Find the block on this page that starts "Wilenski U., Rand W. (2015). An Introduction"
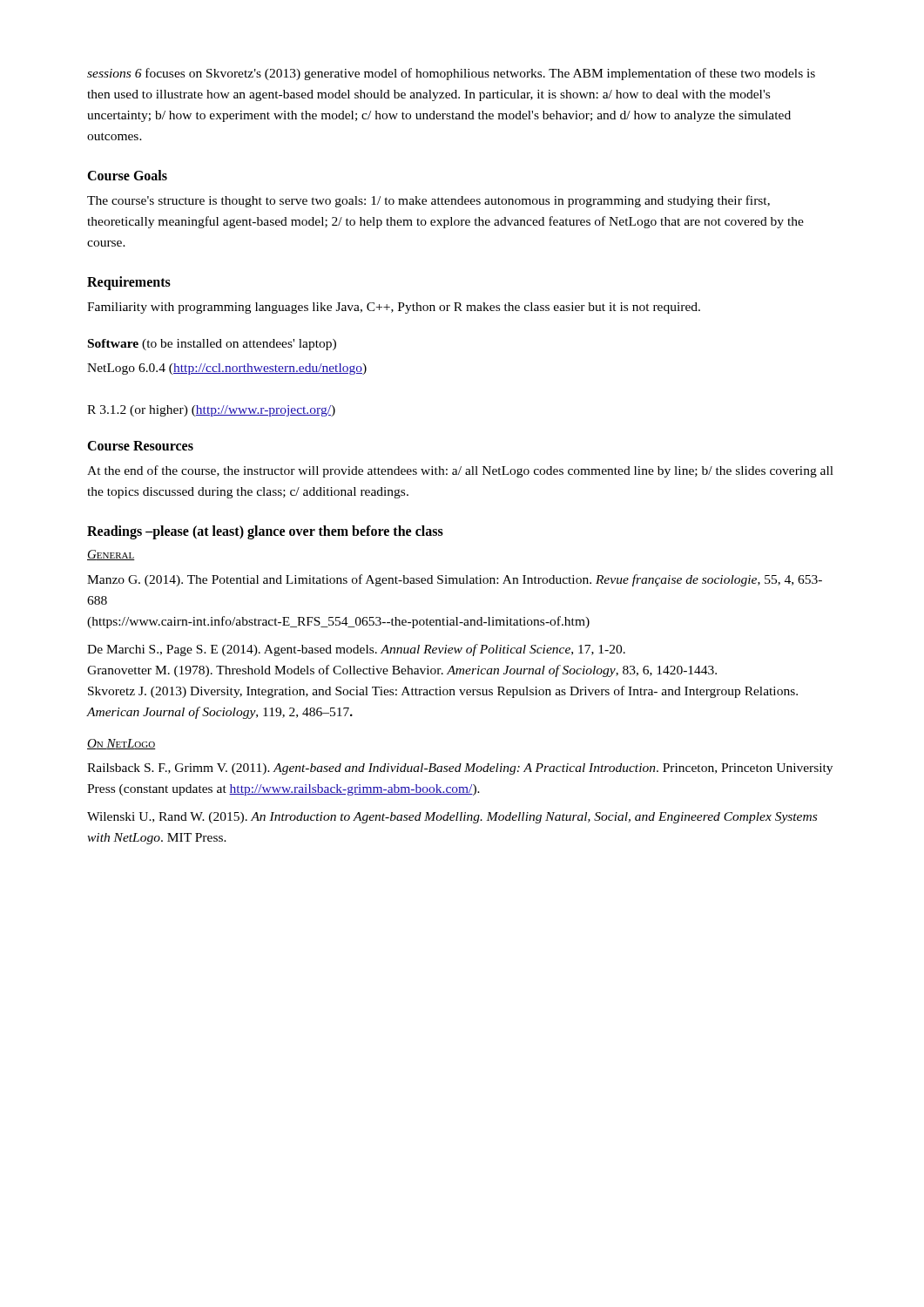This screenshot has height=1307, width=924. [462, 827]
